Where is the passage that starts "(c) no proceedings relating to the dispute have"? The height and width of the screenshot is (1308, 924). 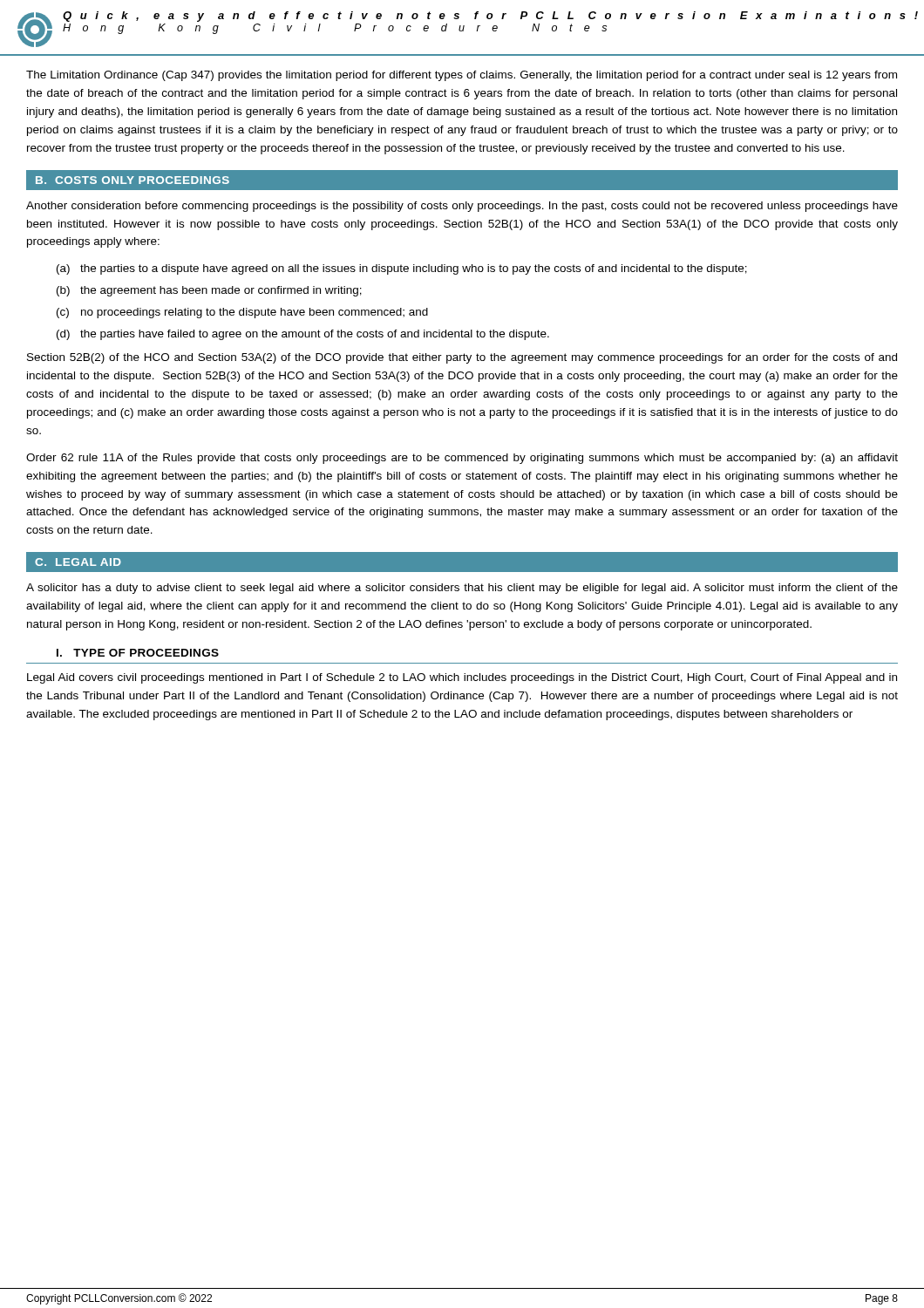pyautogui.click(x=242, y=313)
